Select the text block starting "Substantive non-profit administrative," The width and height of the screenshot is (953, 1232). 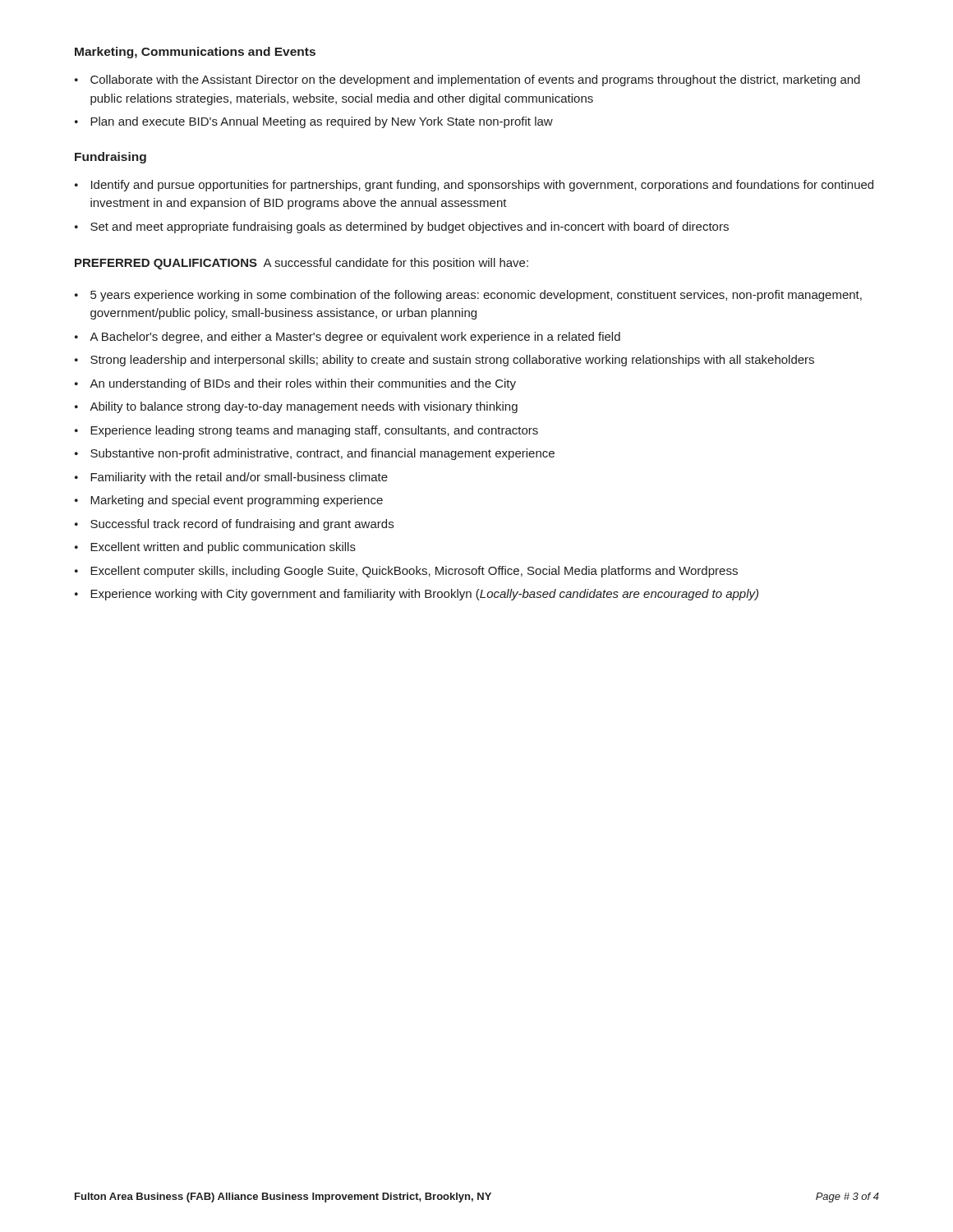(x=476, y=454)
